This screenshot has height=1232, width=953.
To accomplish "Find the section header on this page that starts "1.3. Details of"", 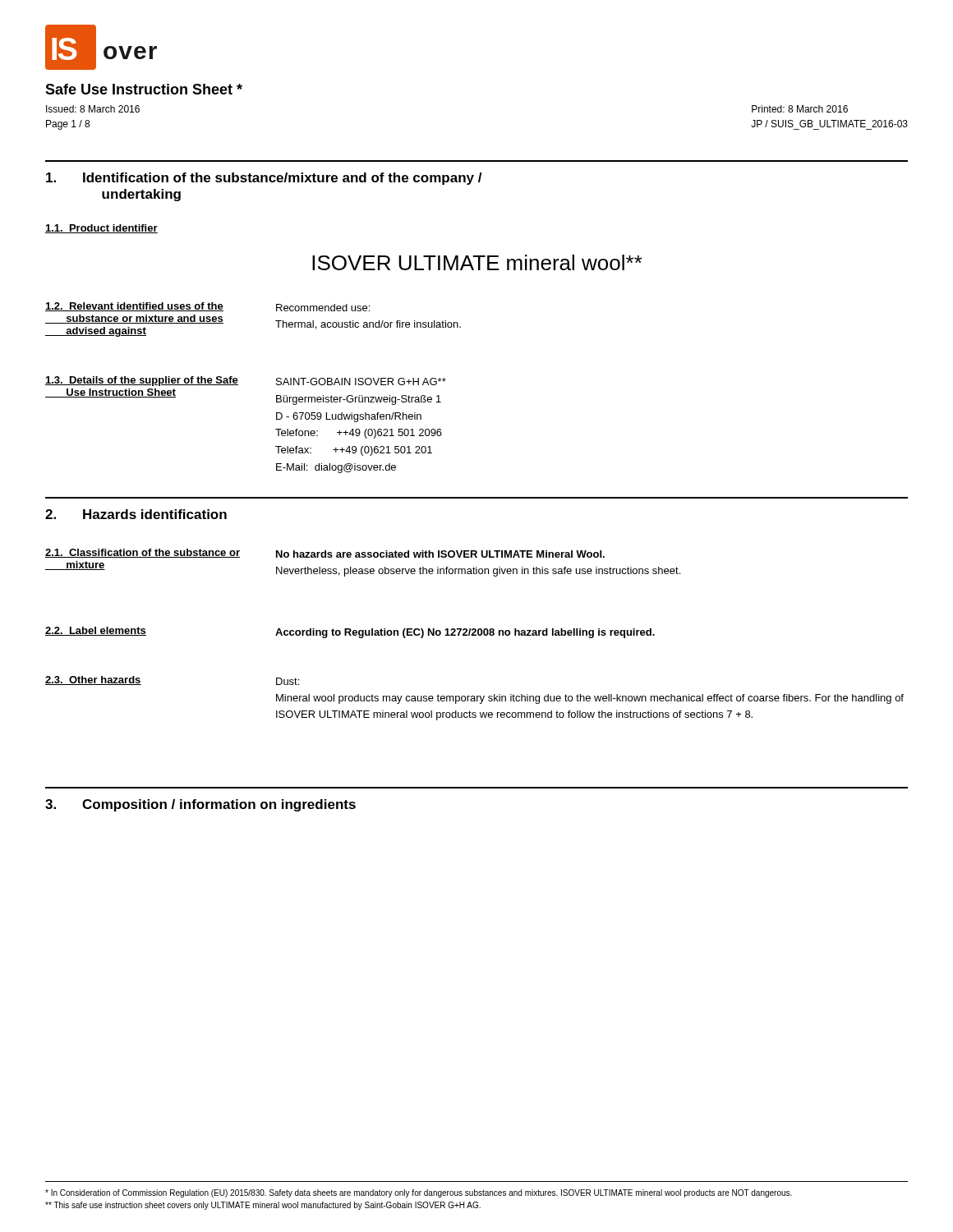I will (142, 386).
